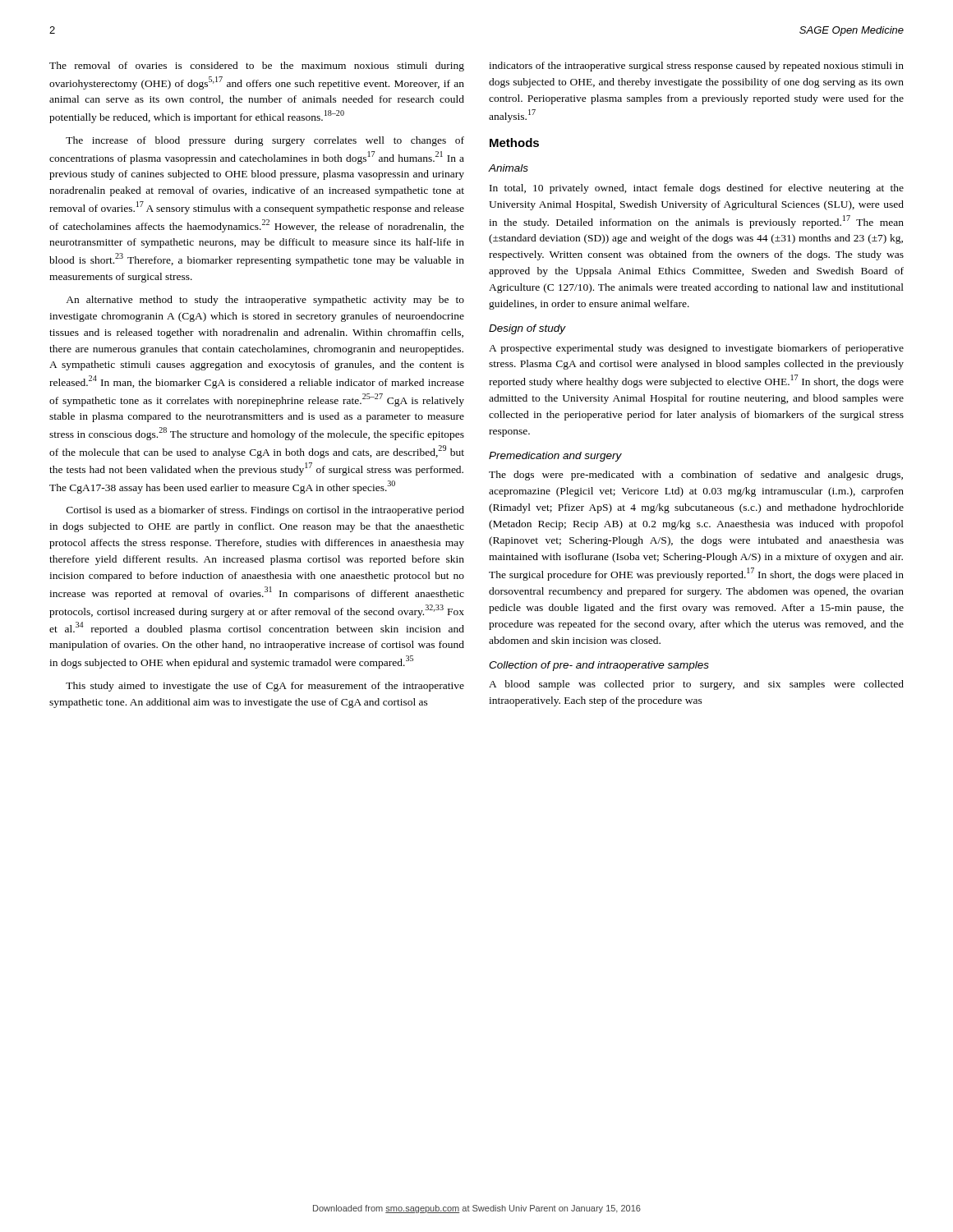Click on the block starting "A blood sample was collected prior to"

[696, 692]
